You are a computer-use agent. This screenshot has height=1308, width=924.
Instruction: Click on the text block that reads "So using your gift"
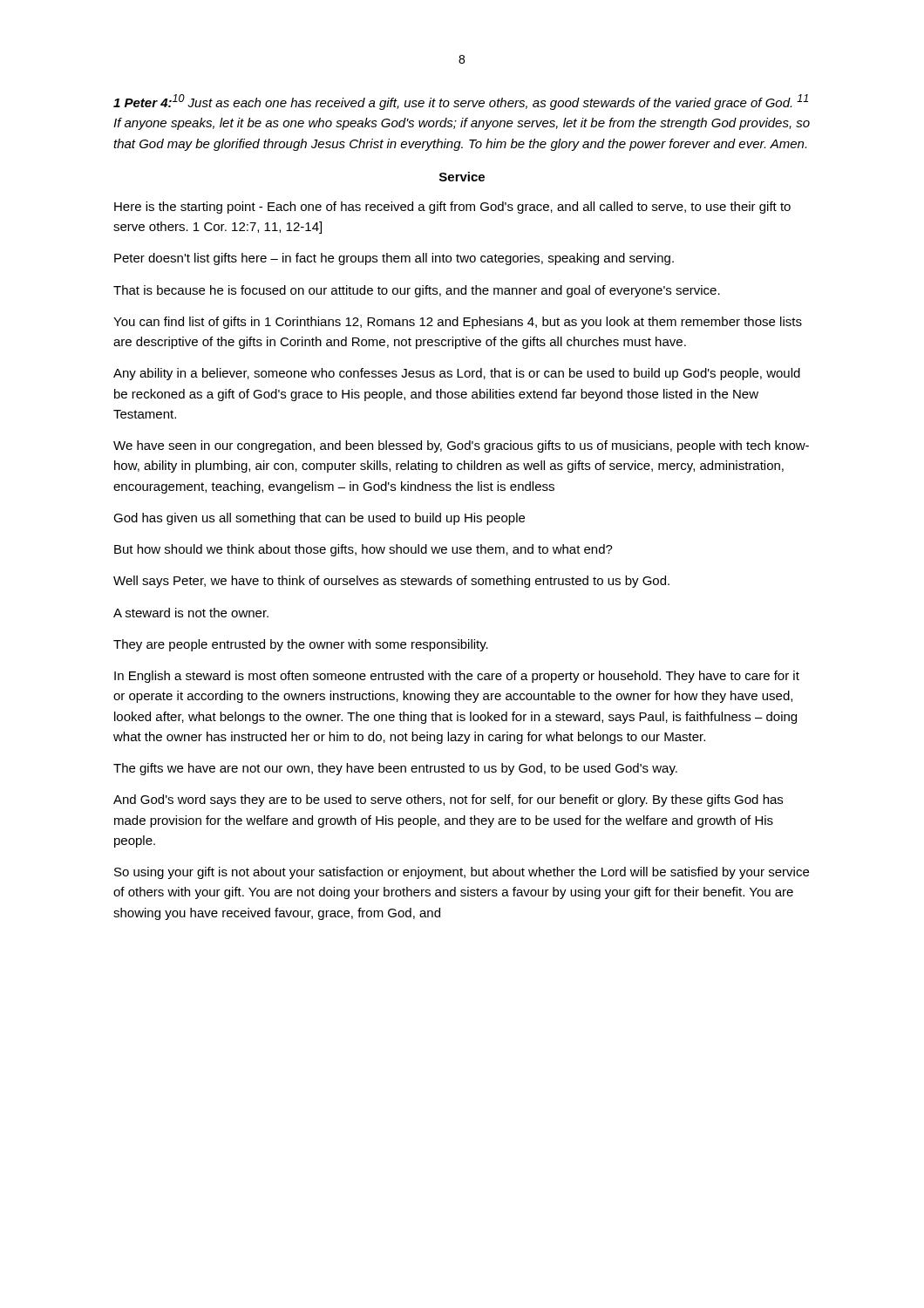(x=461, y=892)
